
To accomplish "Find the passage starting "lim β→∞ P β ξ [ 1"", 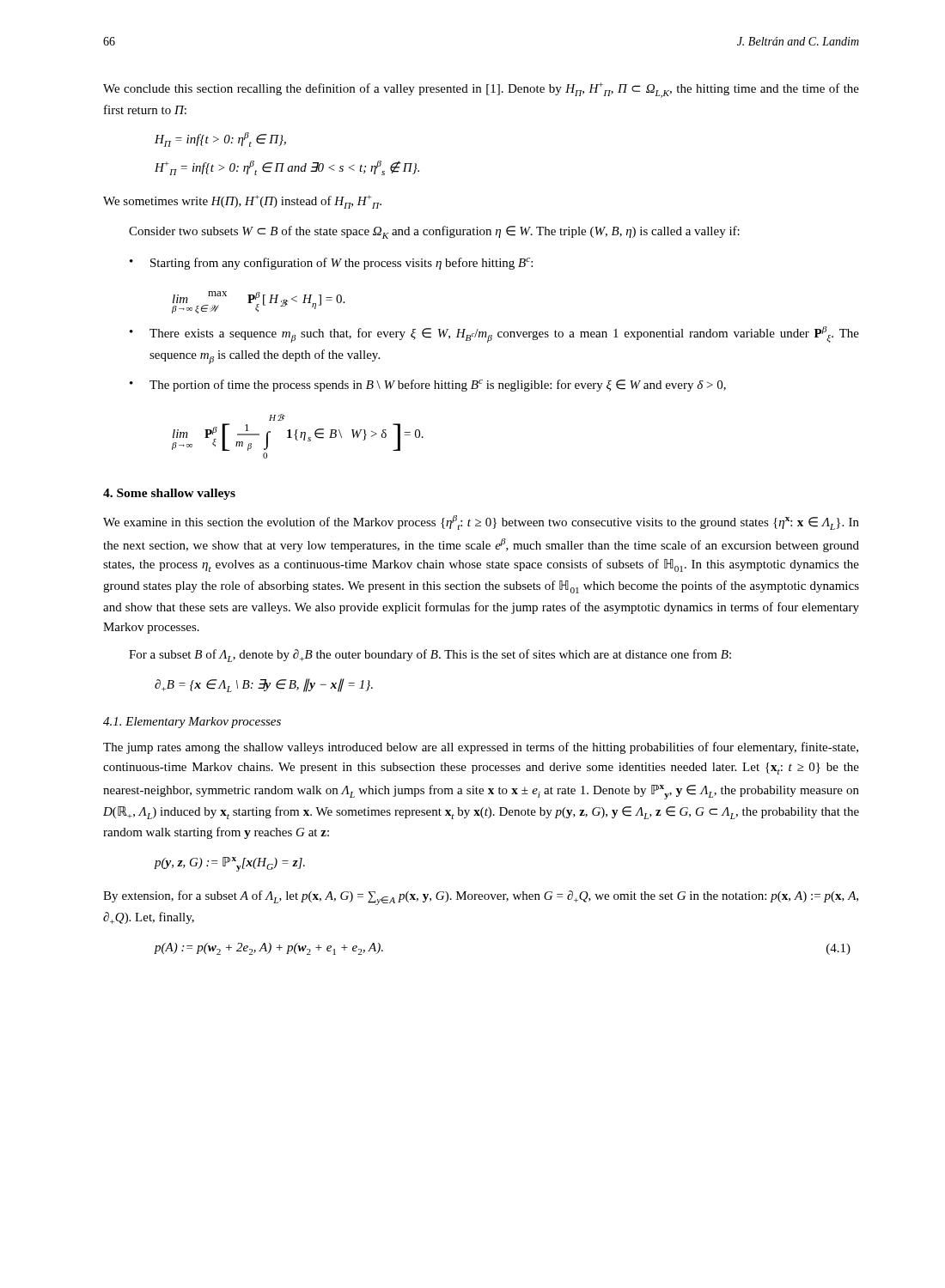I will 277,417.
